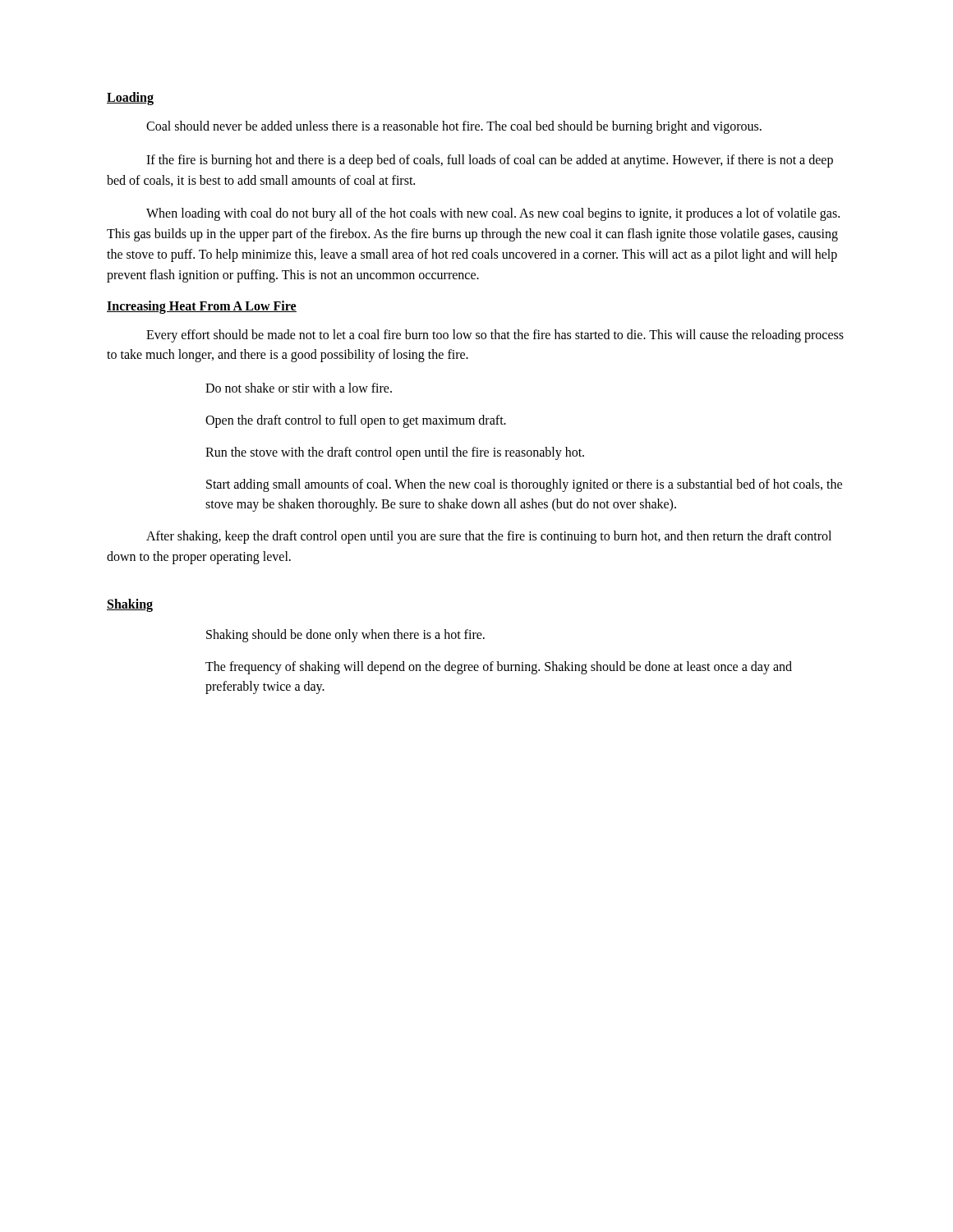The image size is (953, 1232).
Task: Locate the passage starting "Shaking should be done"
Action: (x=345, y=634)
